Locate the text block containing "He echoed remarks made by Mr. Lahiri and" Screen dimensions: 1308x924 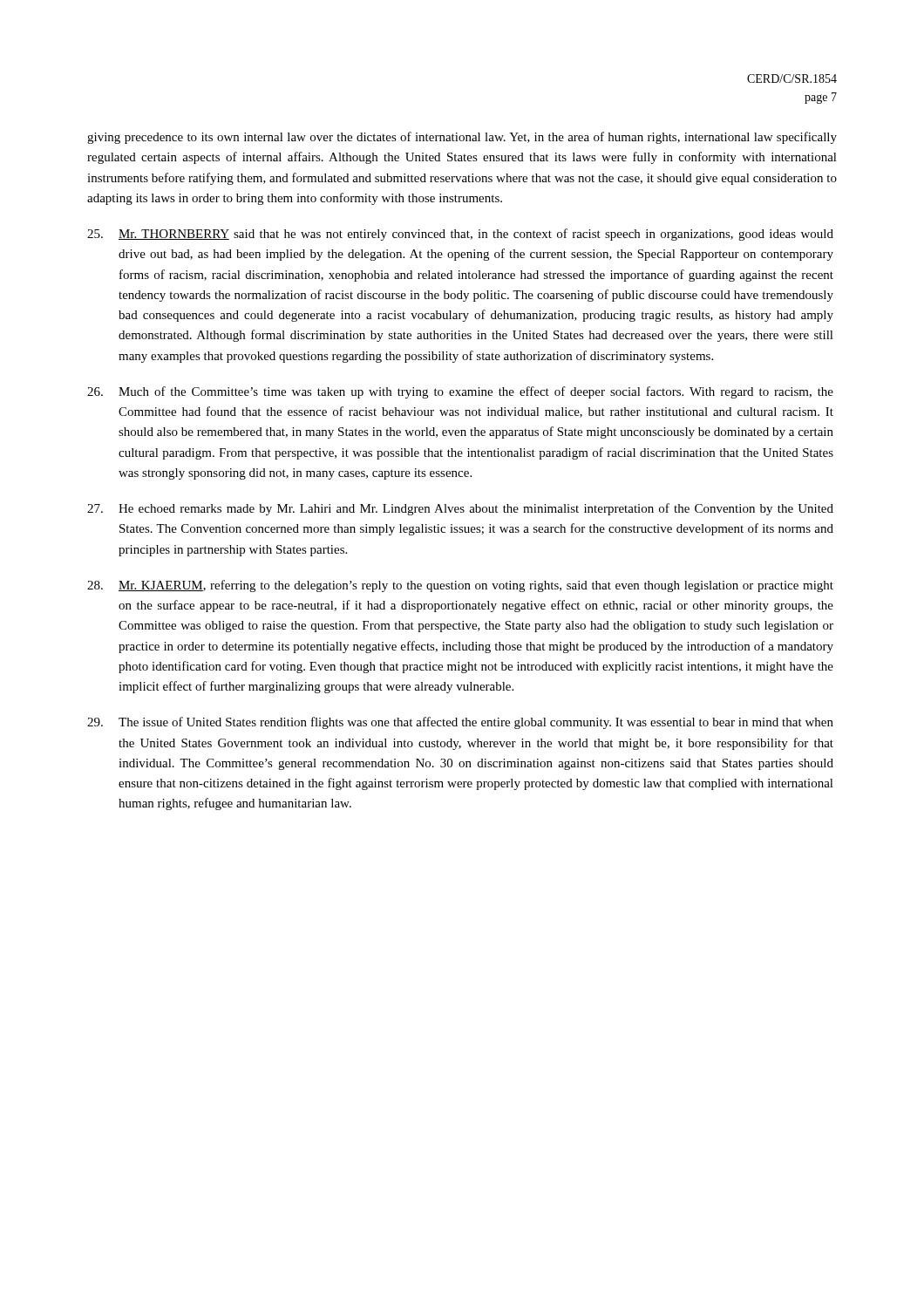[x=460, y=529]
